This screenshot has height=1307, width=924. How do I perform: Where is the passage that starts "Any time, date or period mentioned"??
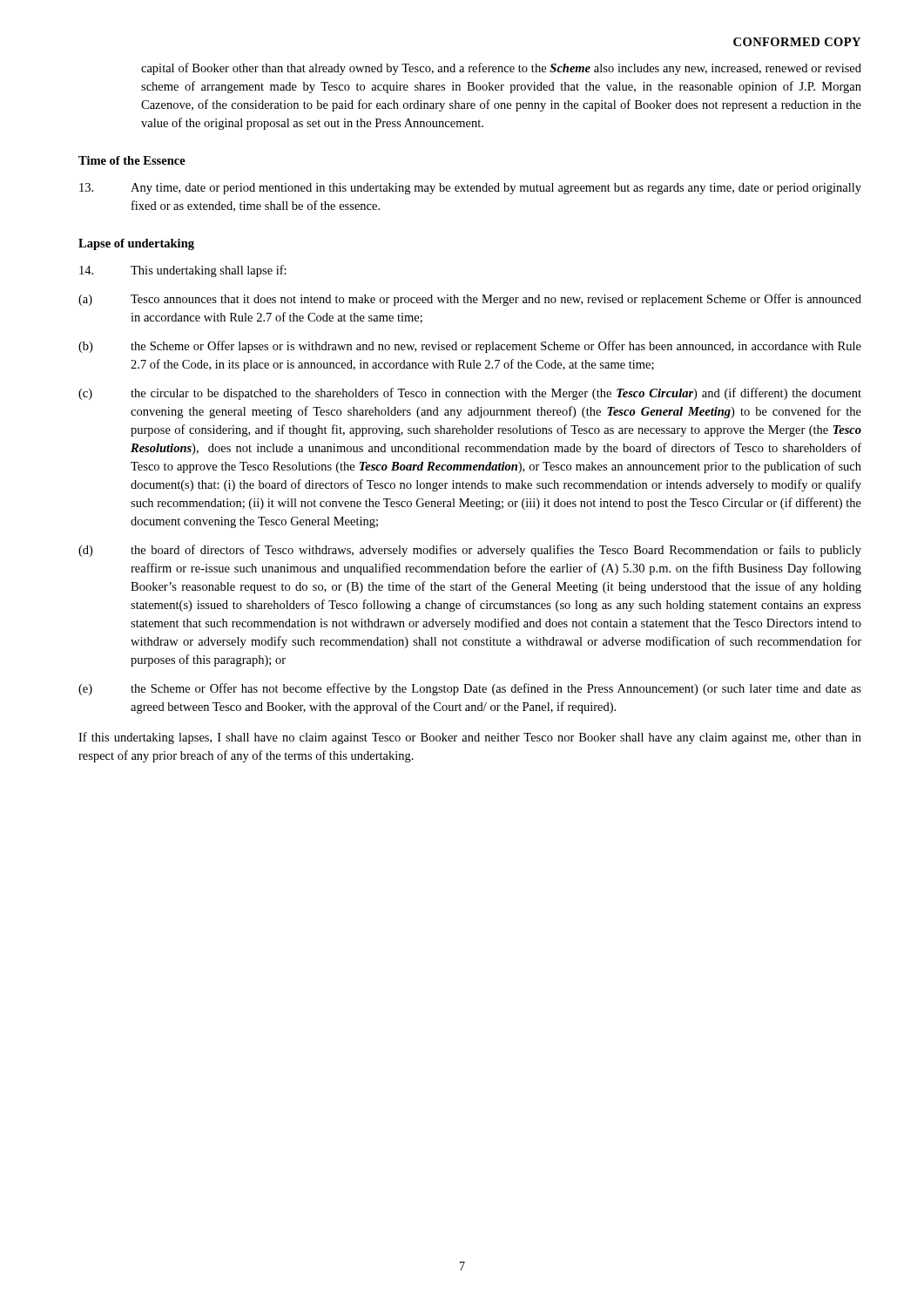(470, 197)
